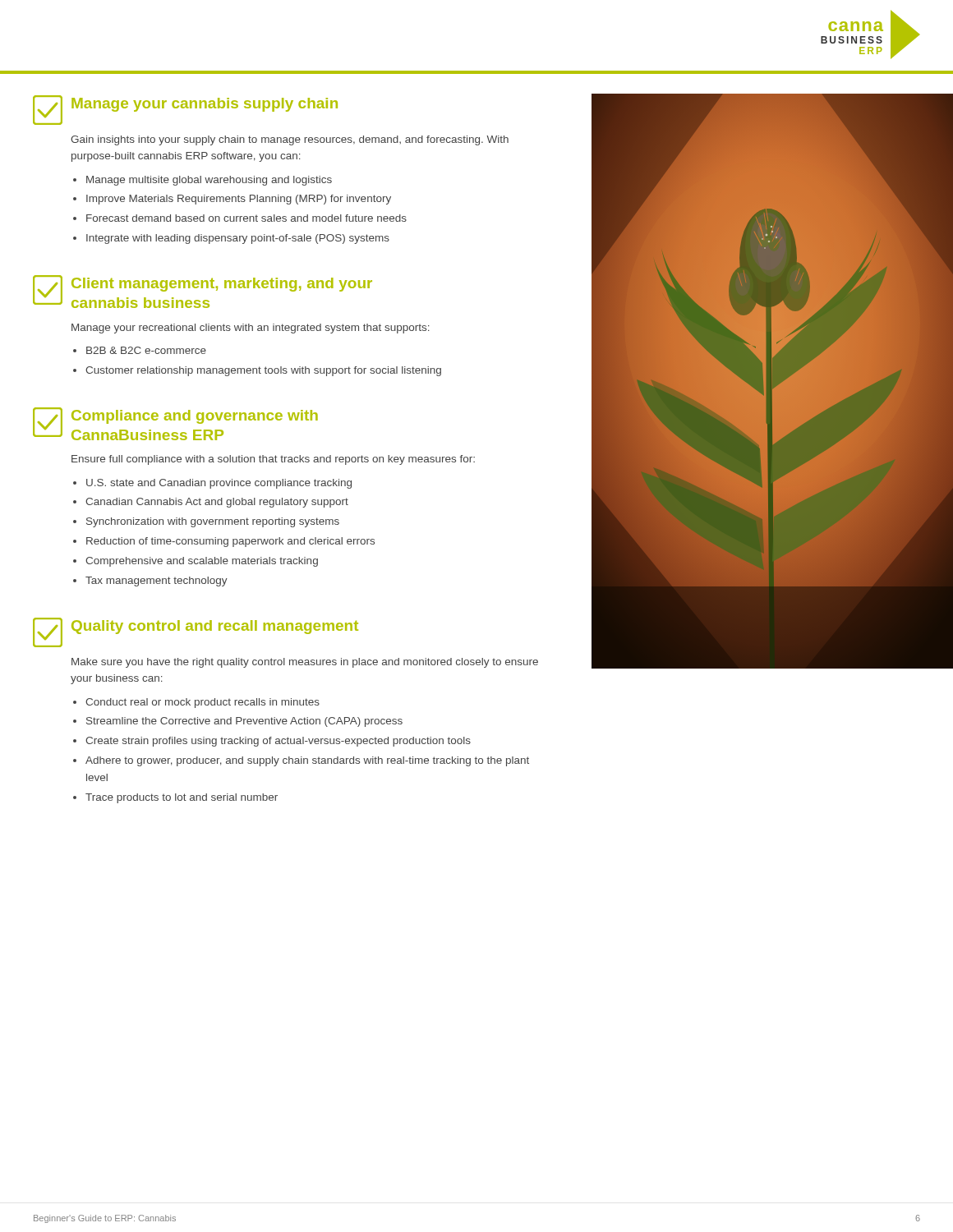Locate the photo

tap(772, 381)
